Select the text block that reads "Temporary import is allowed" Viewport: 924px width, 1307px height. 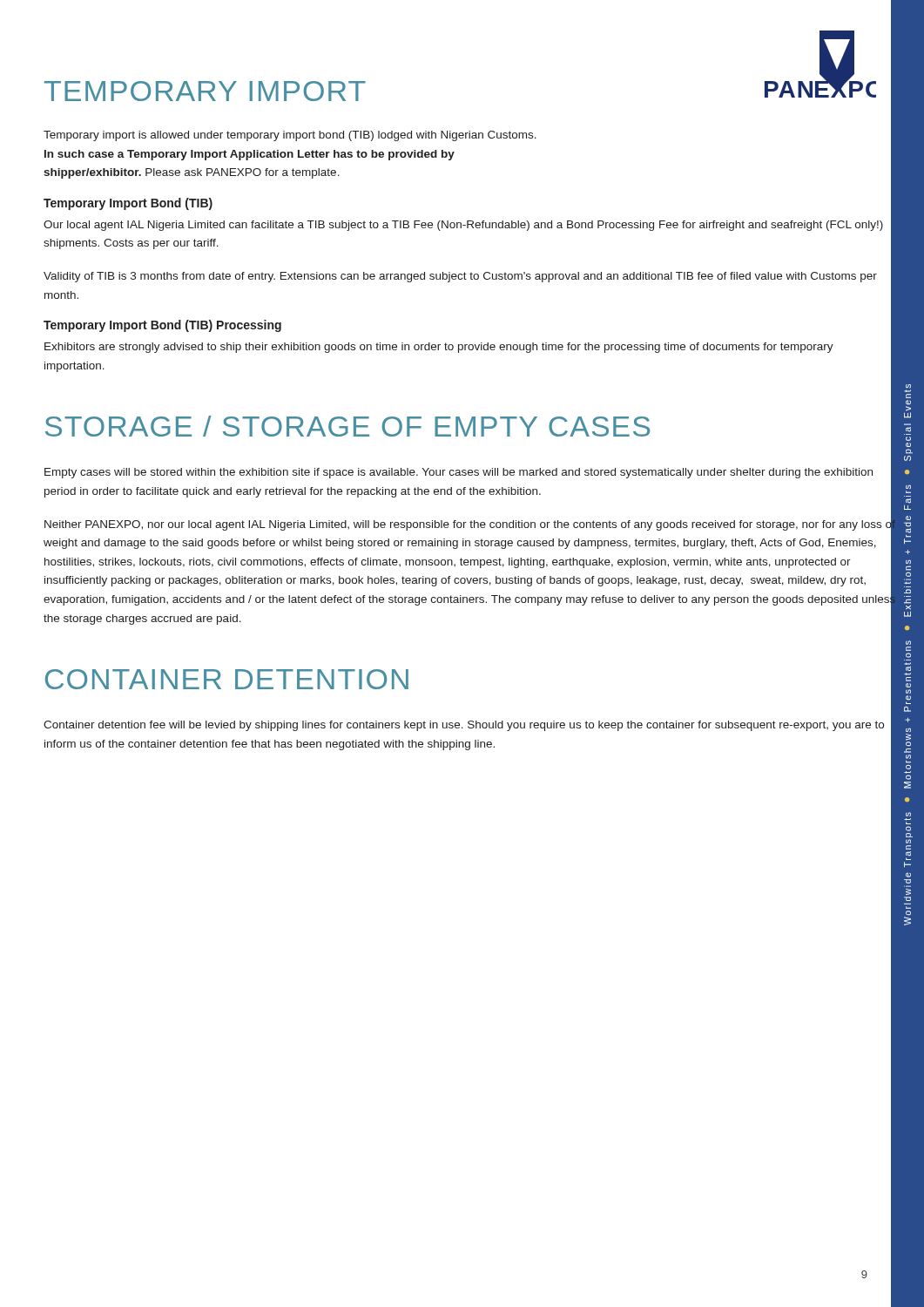click(x=290, y=153)
